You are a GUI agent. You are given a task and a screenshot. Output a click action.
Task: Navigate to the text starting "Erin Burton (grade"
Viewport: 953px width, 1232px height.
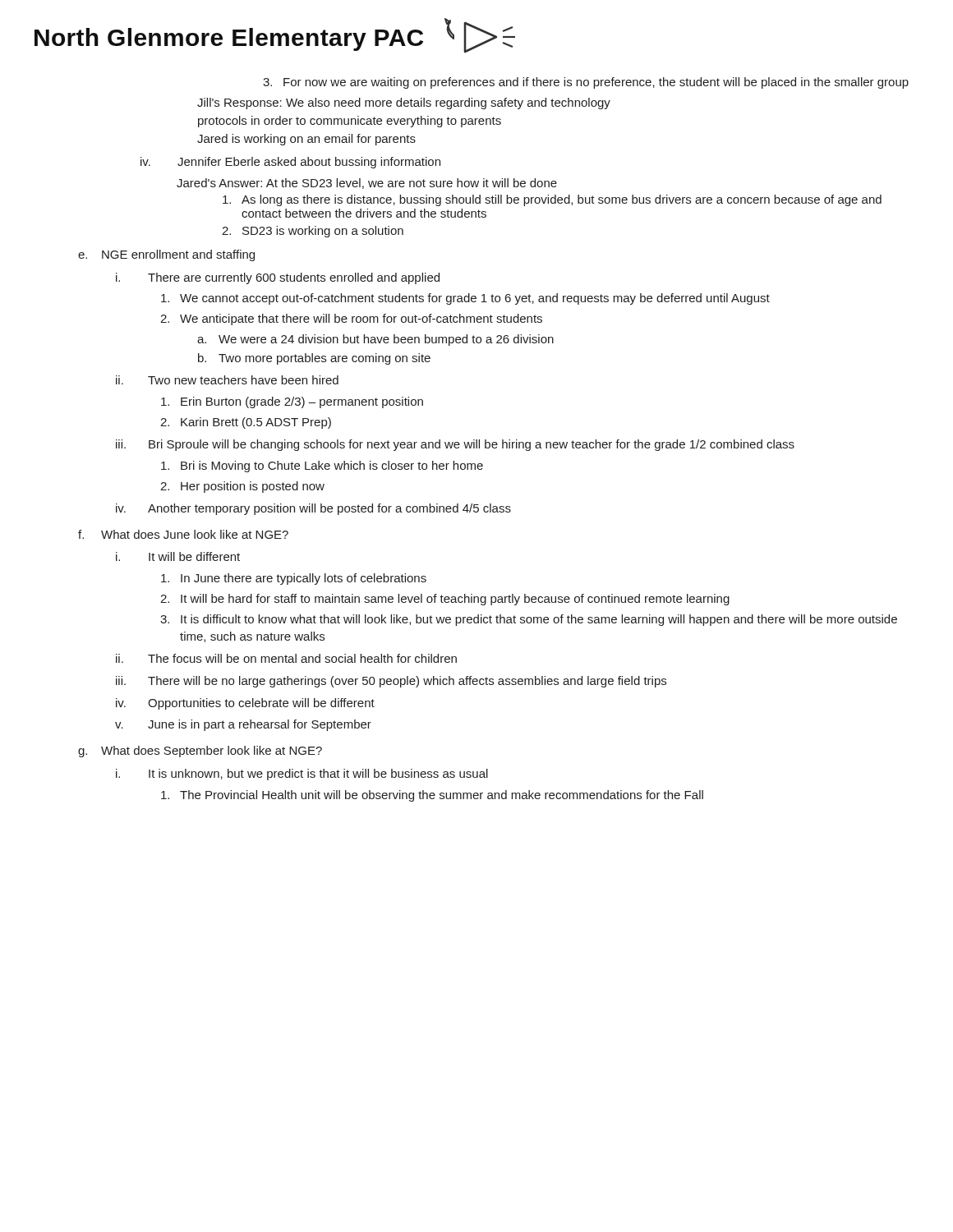click(x=292, y=402)
